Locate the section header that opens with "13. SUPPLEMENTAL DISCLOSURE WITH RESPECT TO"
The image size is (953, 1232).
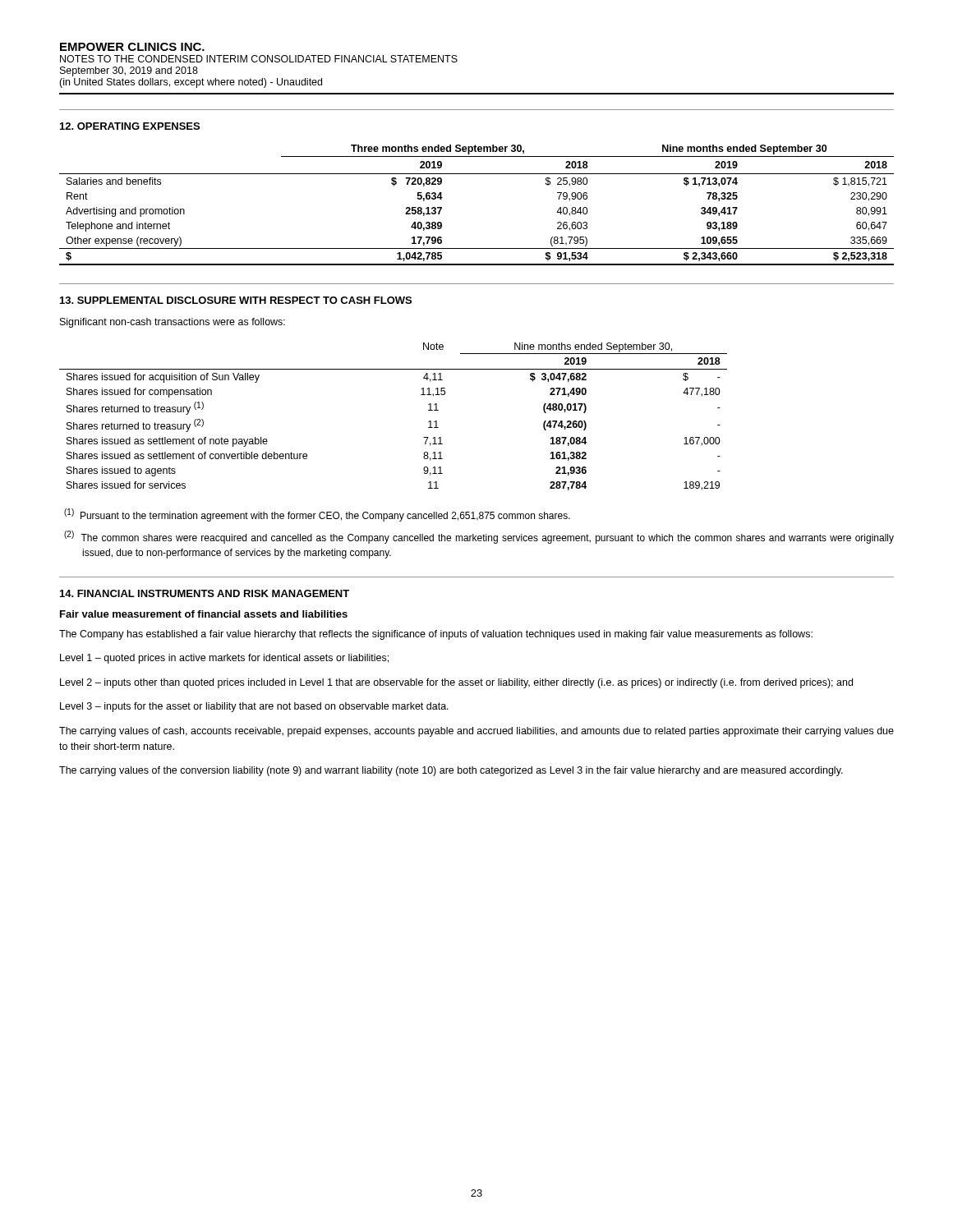(476, 295)
